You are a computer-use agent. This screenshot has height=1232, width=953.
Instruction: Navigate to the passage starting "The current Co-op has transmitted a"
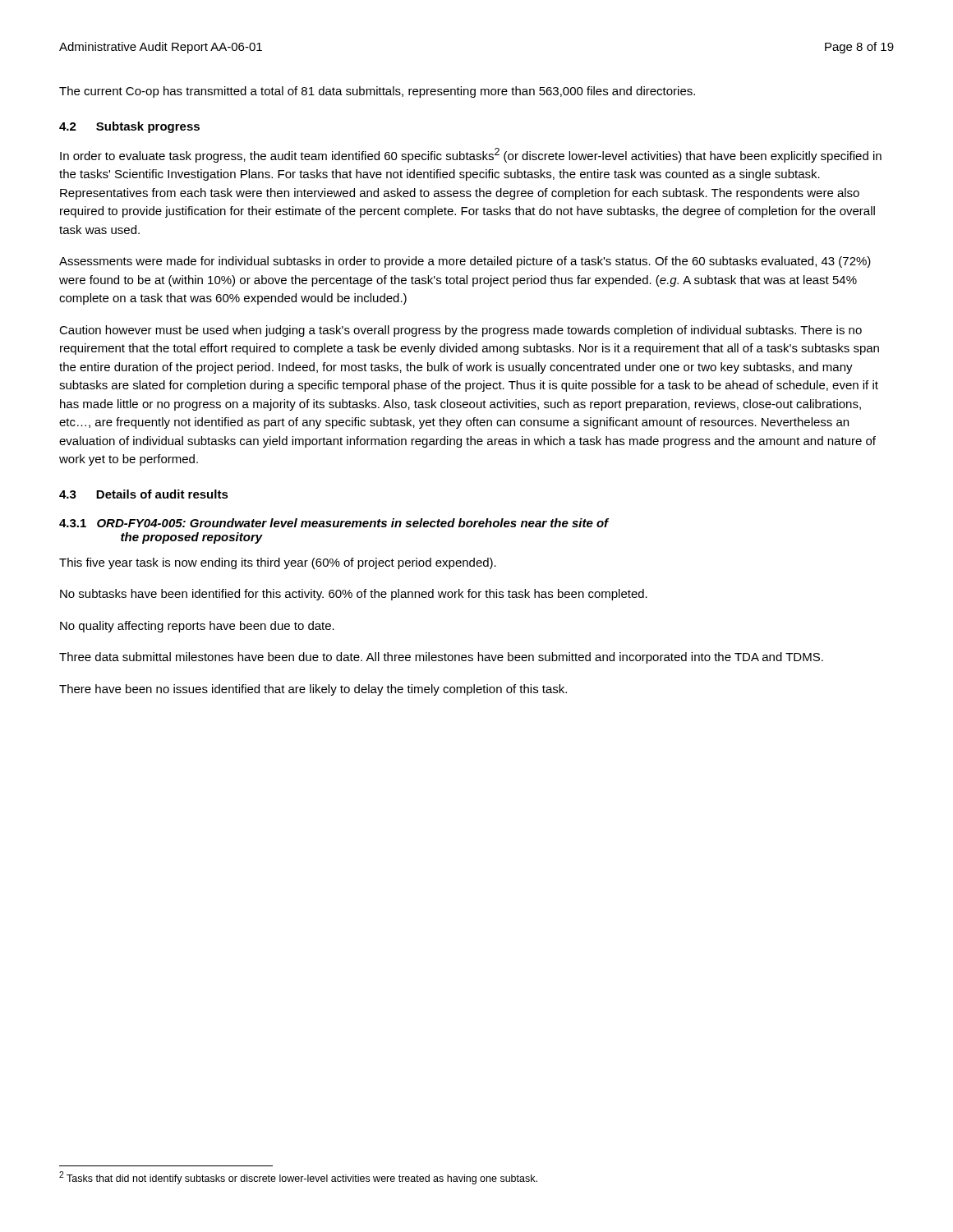tap(378, 91)
